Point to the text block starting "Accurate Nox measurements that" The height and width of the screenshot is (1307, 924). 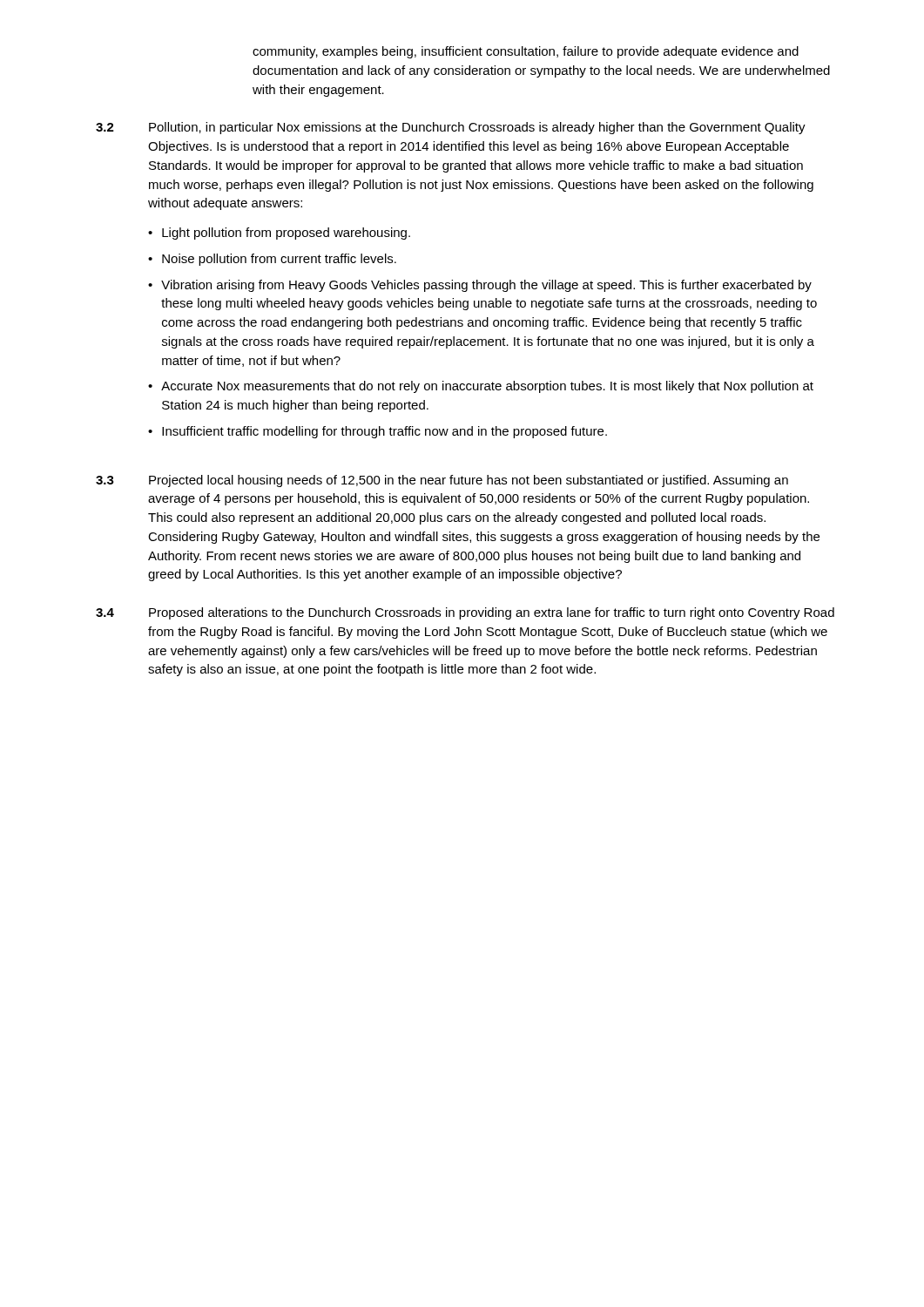click(499, 396)
